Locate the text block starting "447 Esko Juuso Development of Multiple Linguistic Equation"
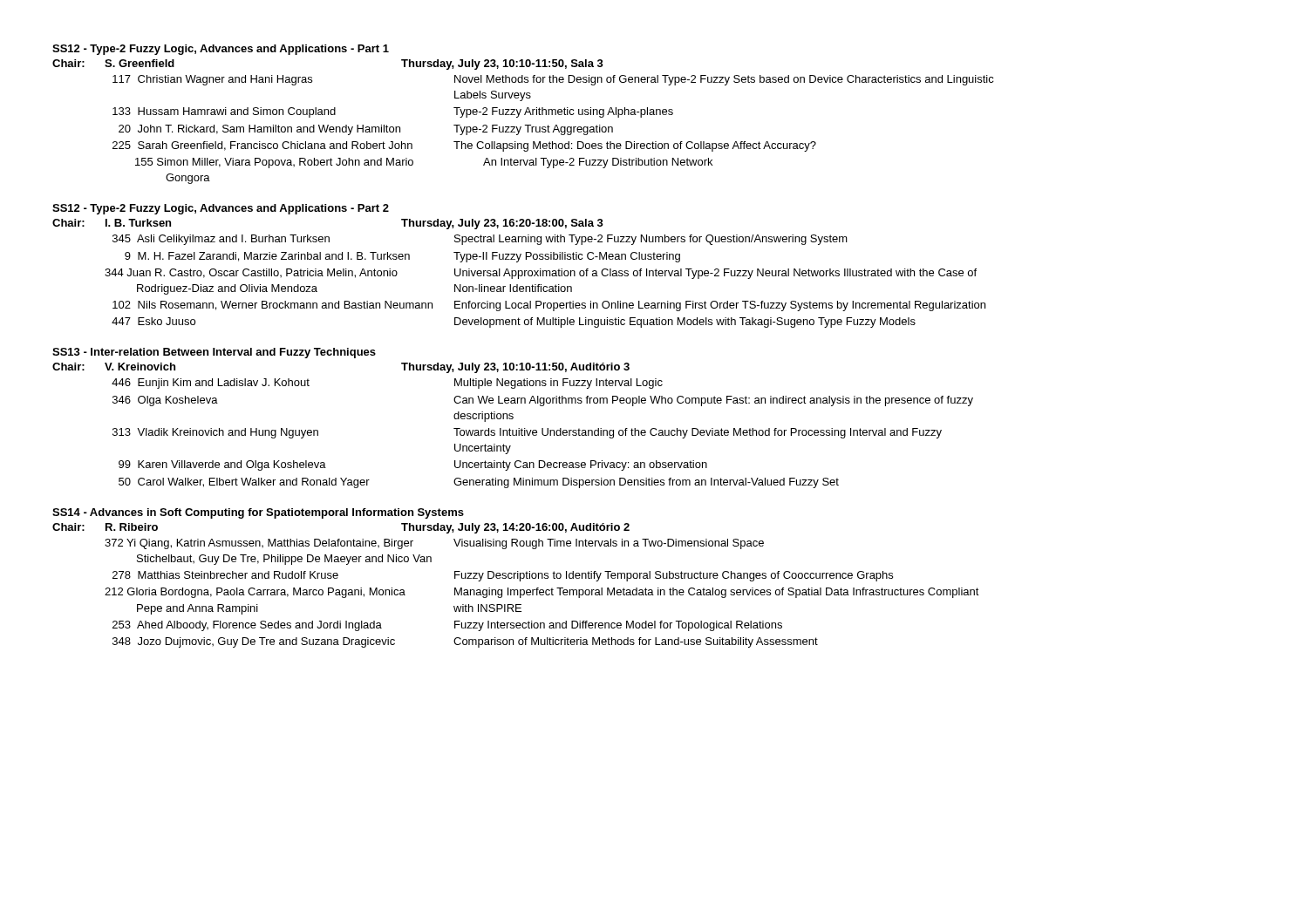 [x=654, y=322]
